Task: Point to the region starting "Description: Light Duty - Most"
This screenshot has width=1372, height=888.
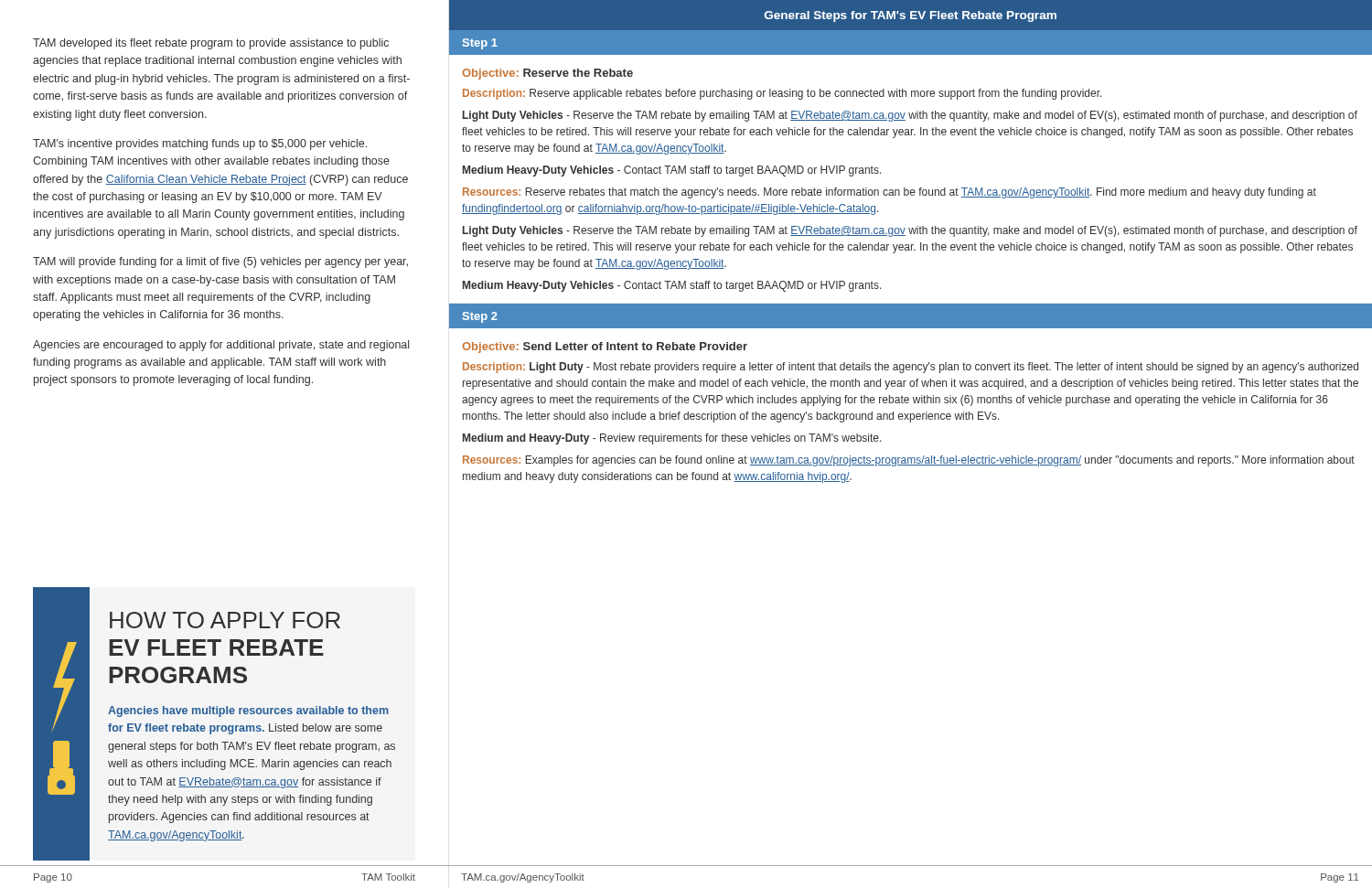Action: [911, 391]
